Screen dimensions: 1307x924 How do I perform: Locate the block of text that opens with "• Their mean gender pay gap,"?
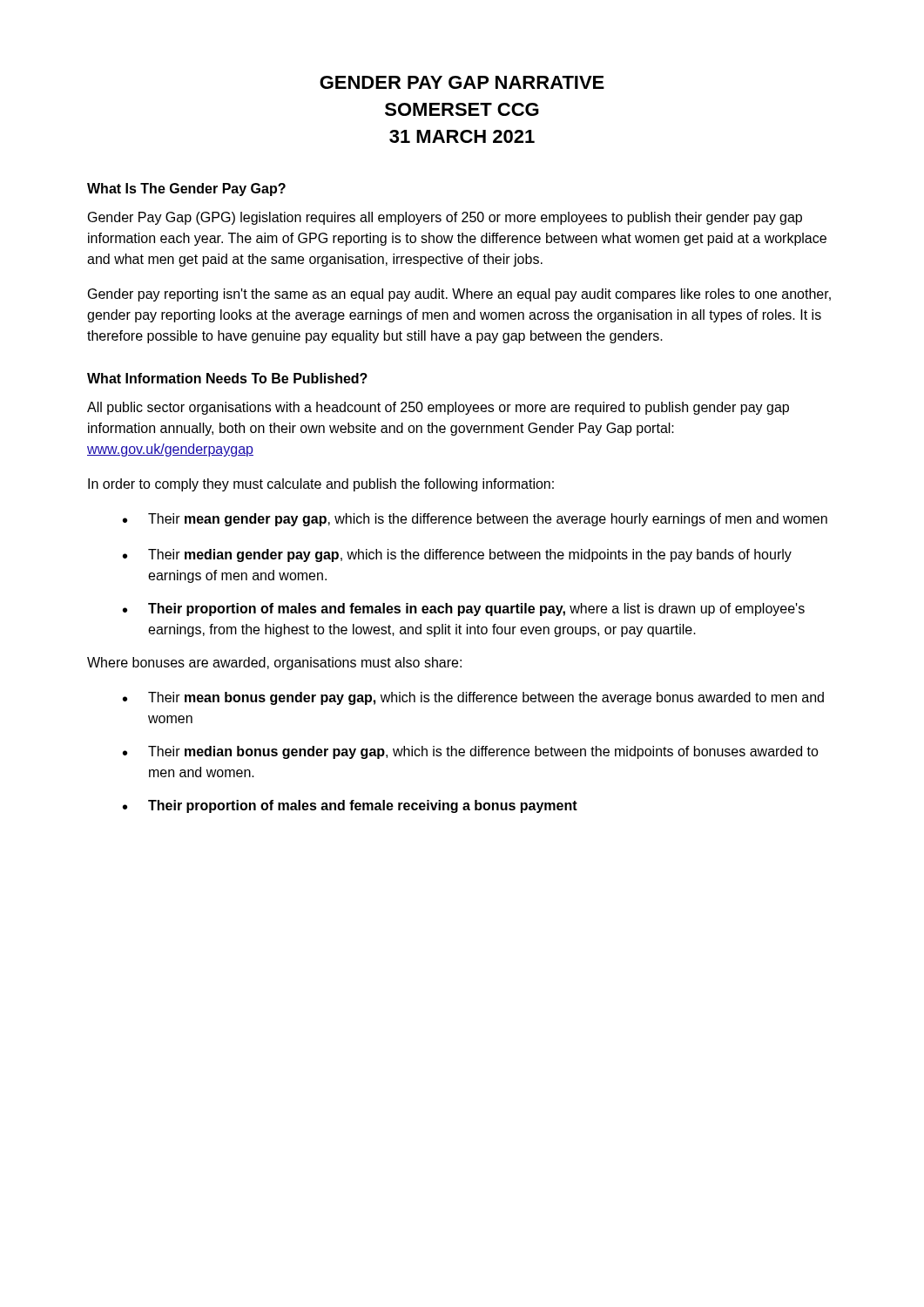tap(479, 521)
